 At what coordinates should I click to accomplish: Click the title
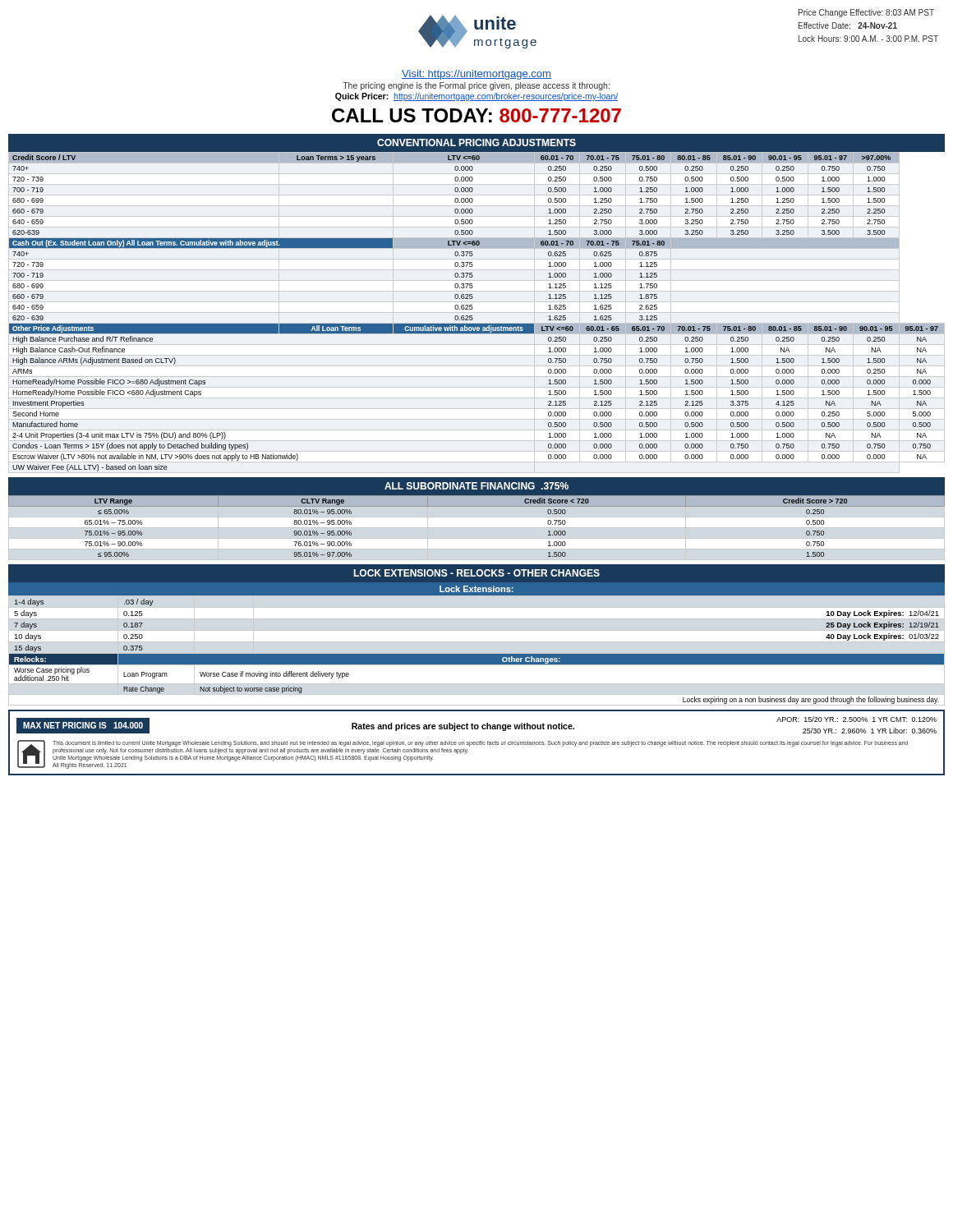(x=476, y=115)
